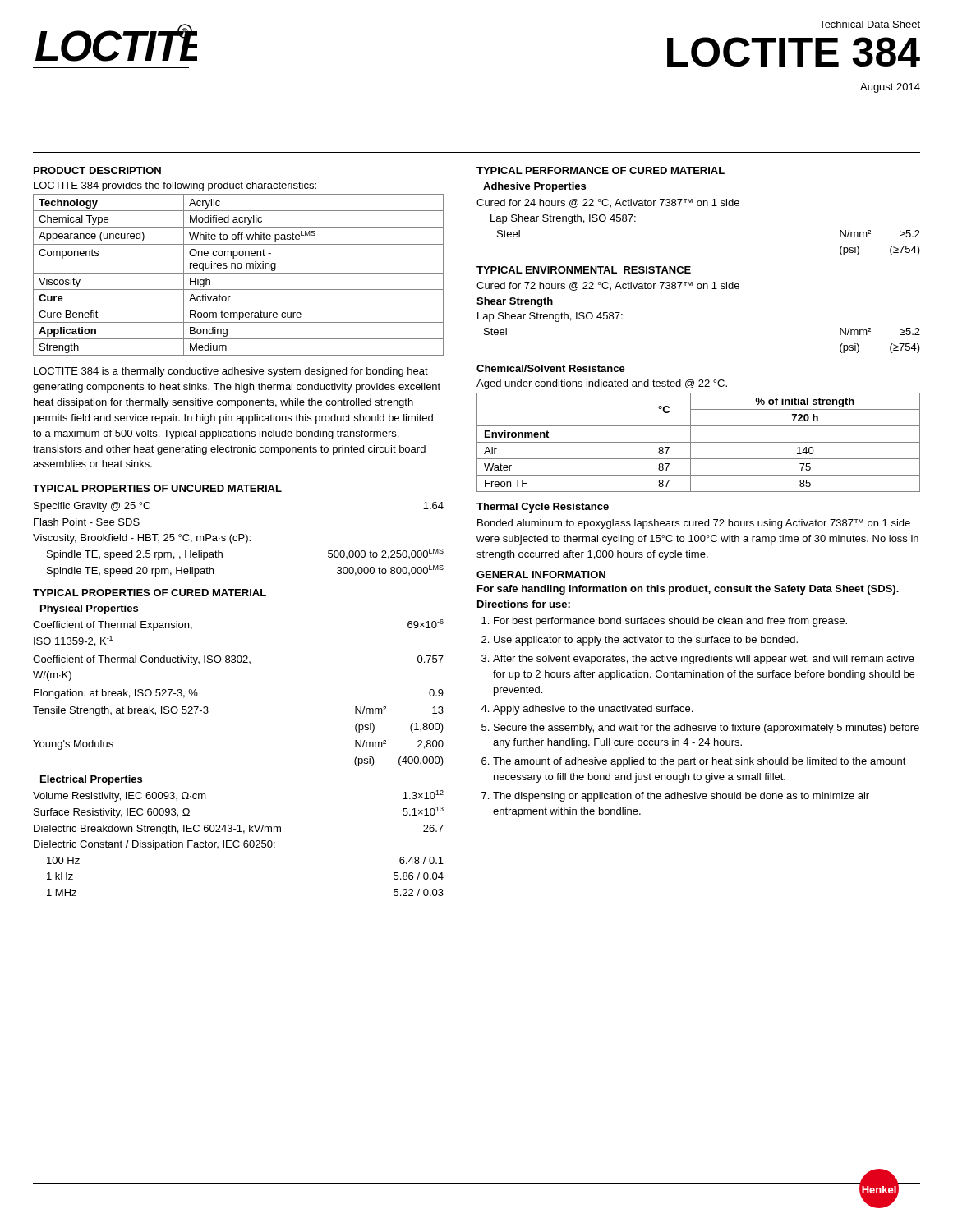This screenshot has height=1232, width=953.
Task: Find the section header that reads "Thermal Cycle Resistance"
Action: point(543,506)
